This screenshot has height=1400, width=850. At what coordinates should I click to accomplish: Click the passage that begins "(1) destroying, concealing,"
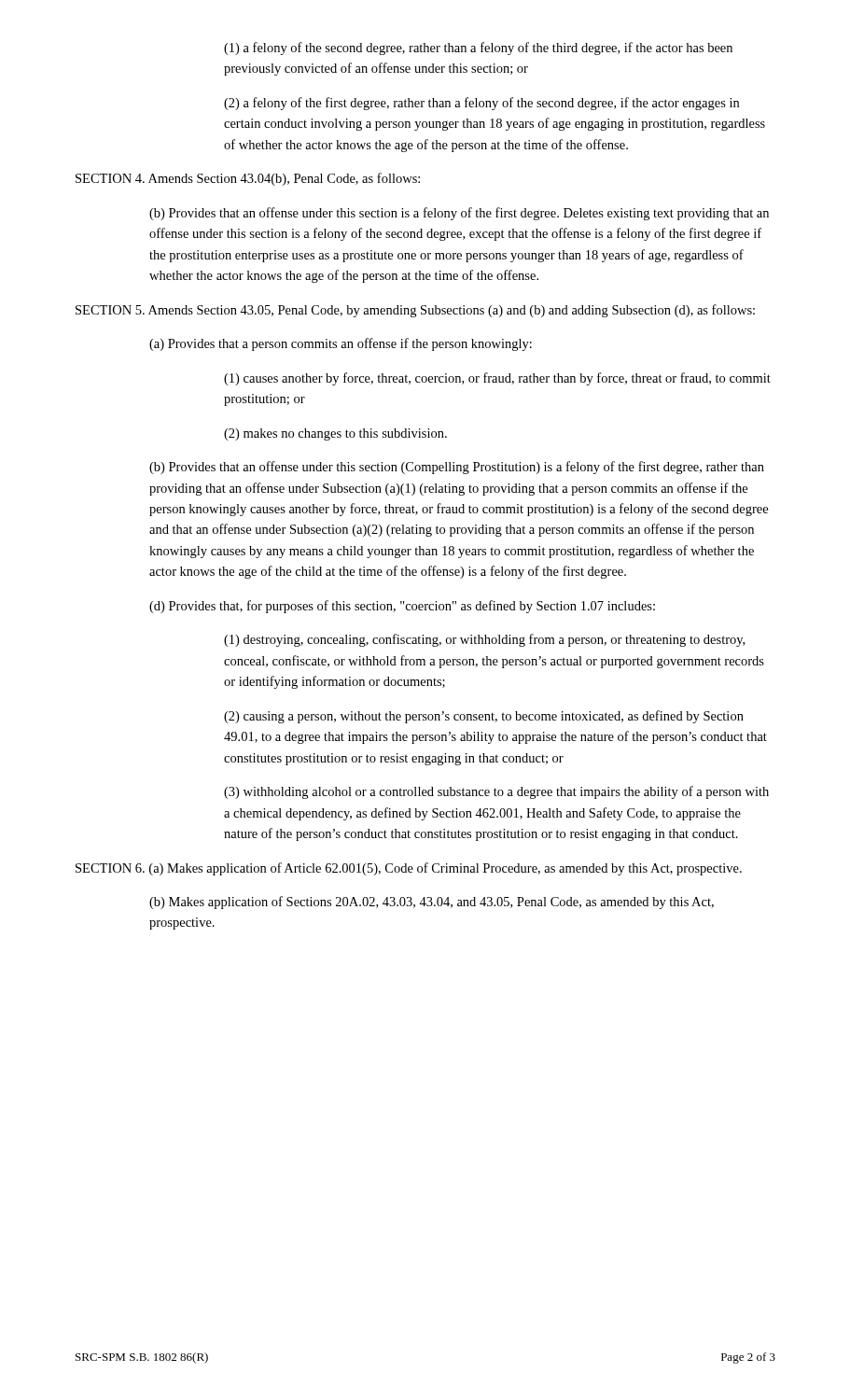(x=494, y=661)
